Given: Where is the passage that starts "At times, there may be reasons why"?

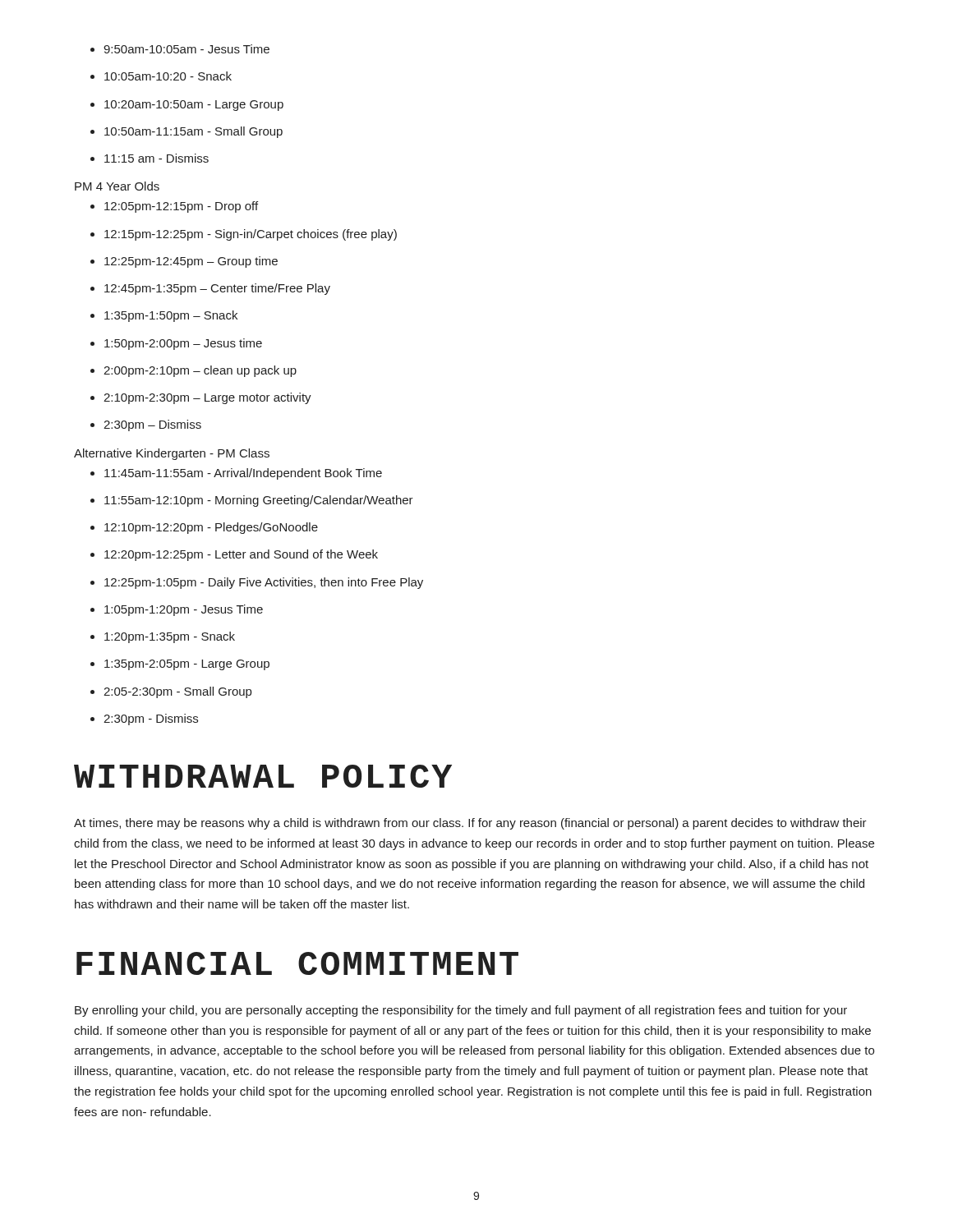Looking at the screenshot, I should (474, 863).
